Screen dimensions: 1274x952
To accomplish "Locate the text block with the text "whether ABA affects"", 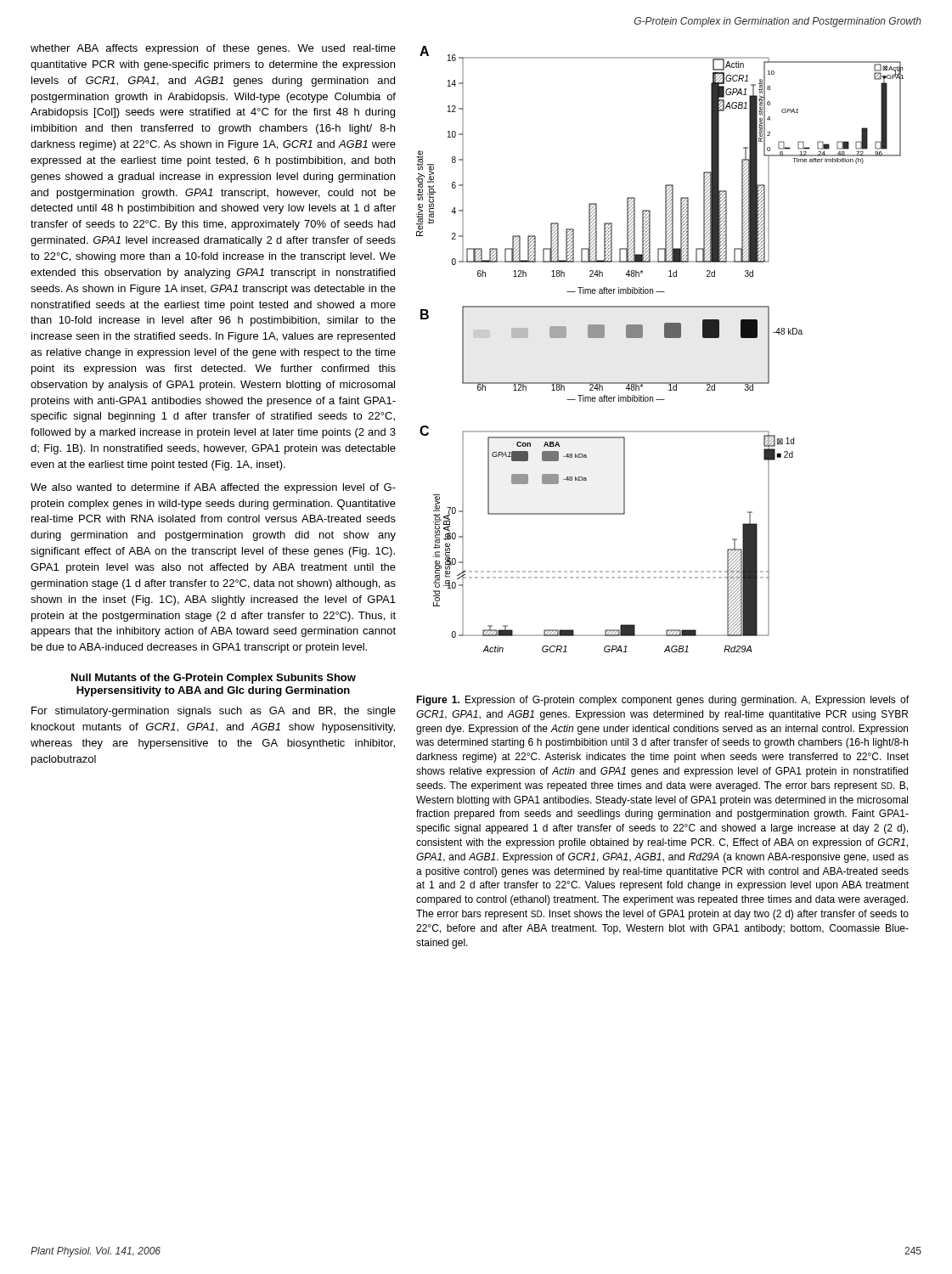I will pyautogui.click(x=213, y=256).
